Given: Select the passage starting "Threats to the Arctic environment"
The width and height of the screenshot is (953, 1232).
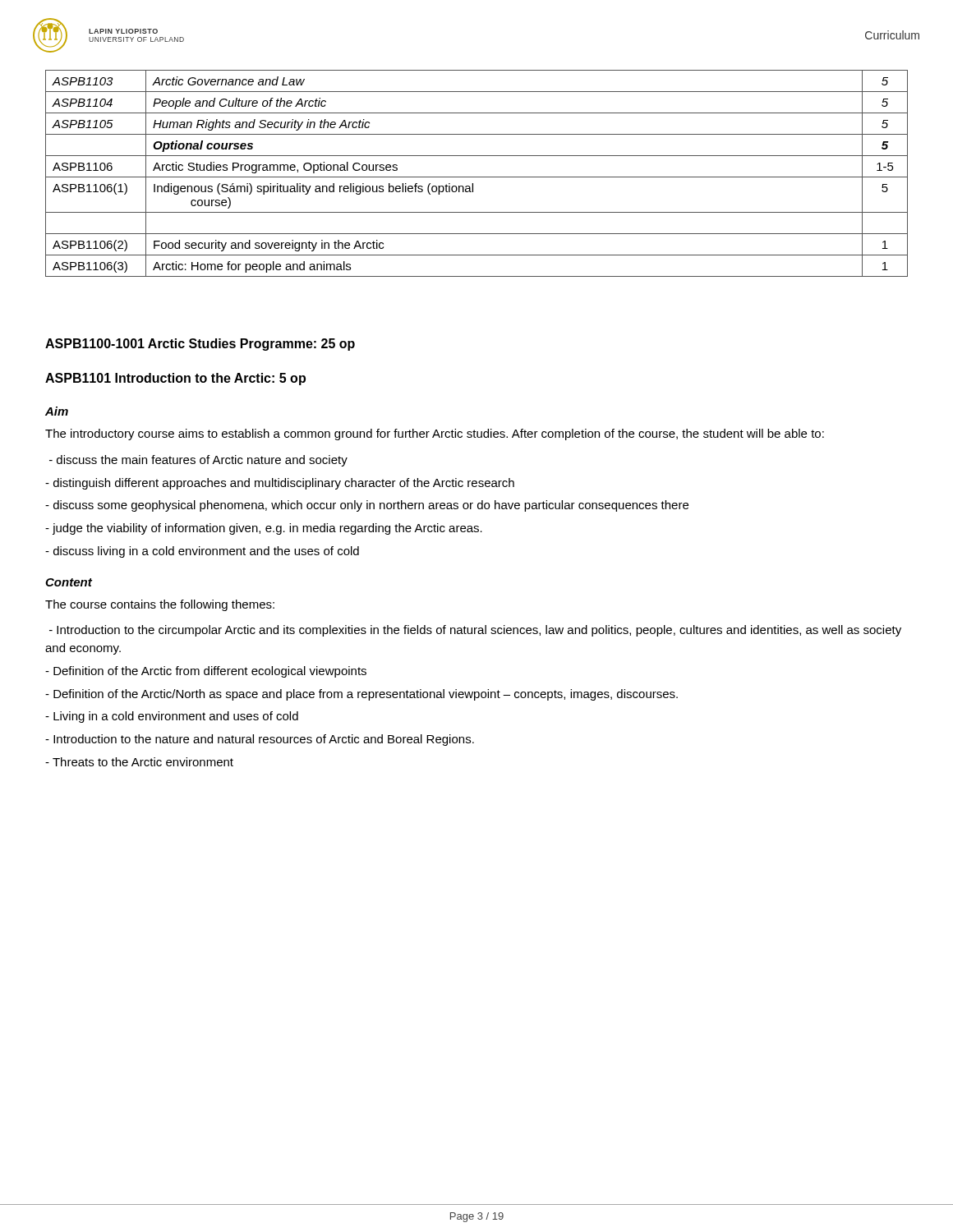Looking at the screenshot, I should pos(139,762).
